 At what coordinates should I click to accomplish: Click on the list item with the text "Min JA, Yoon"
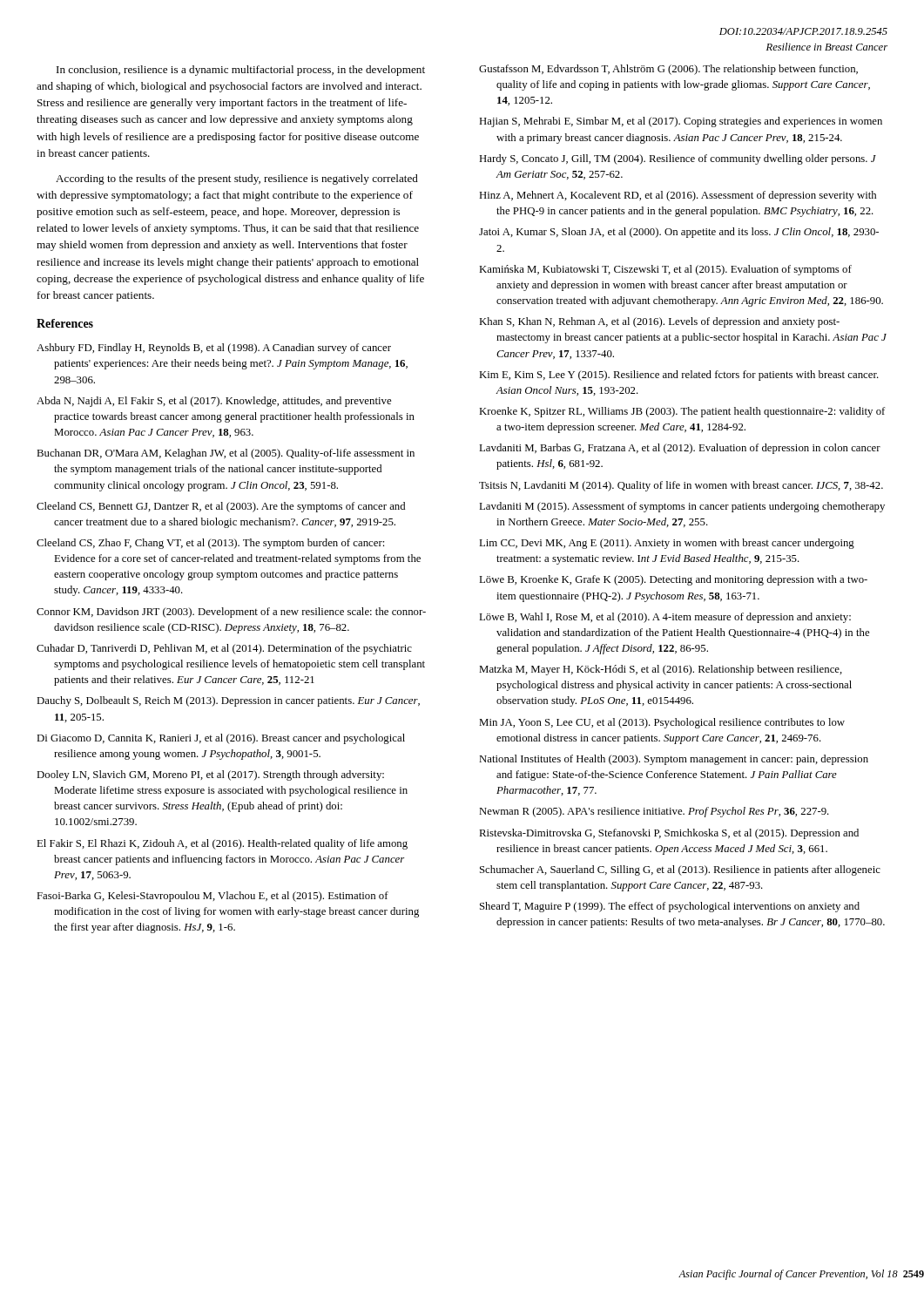click(x=662, y=730)
